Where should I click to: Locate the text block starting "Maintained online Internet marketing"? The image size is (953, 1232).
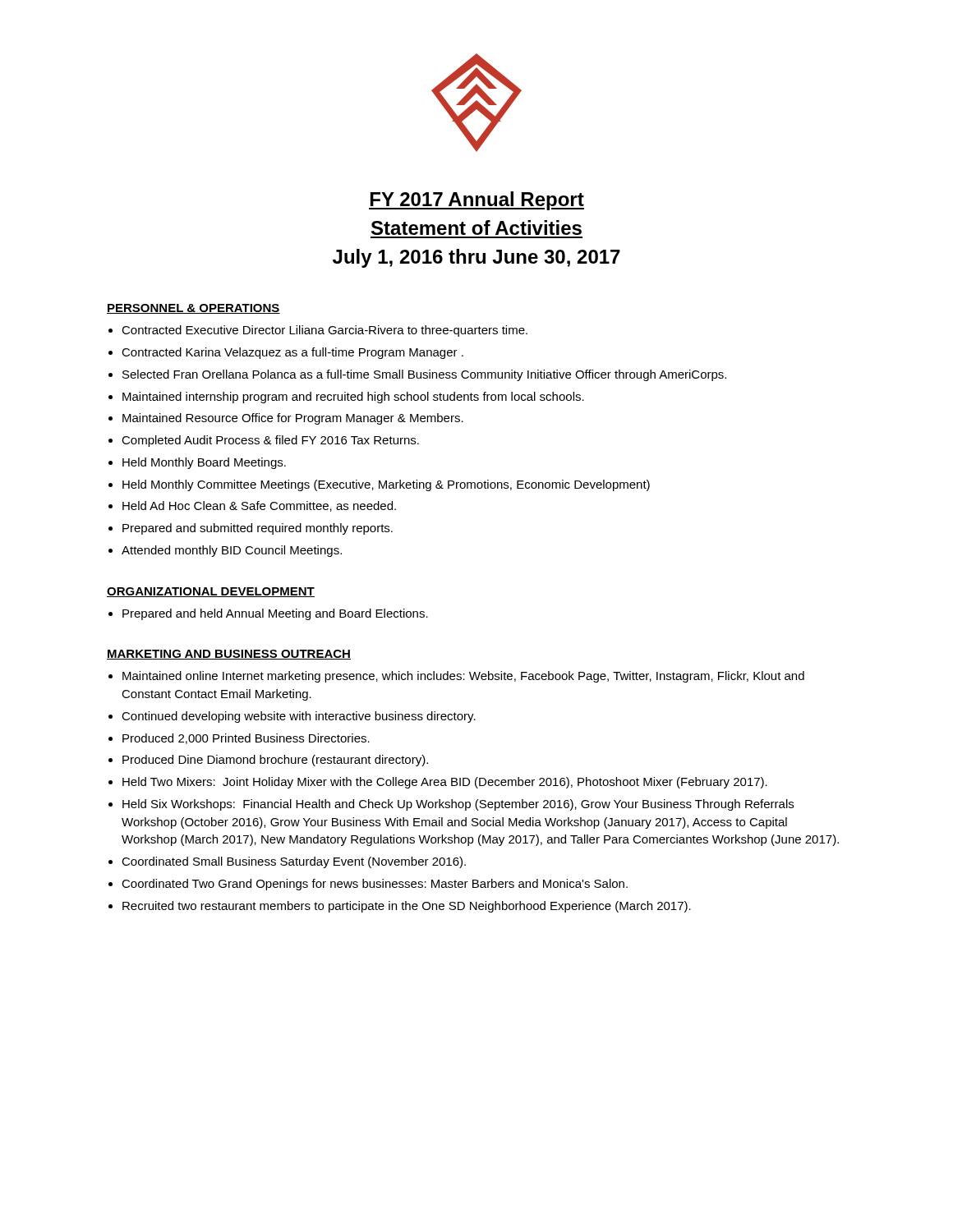463,685
